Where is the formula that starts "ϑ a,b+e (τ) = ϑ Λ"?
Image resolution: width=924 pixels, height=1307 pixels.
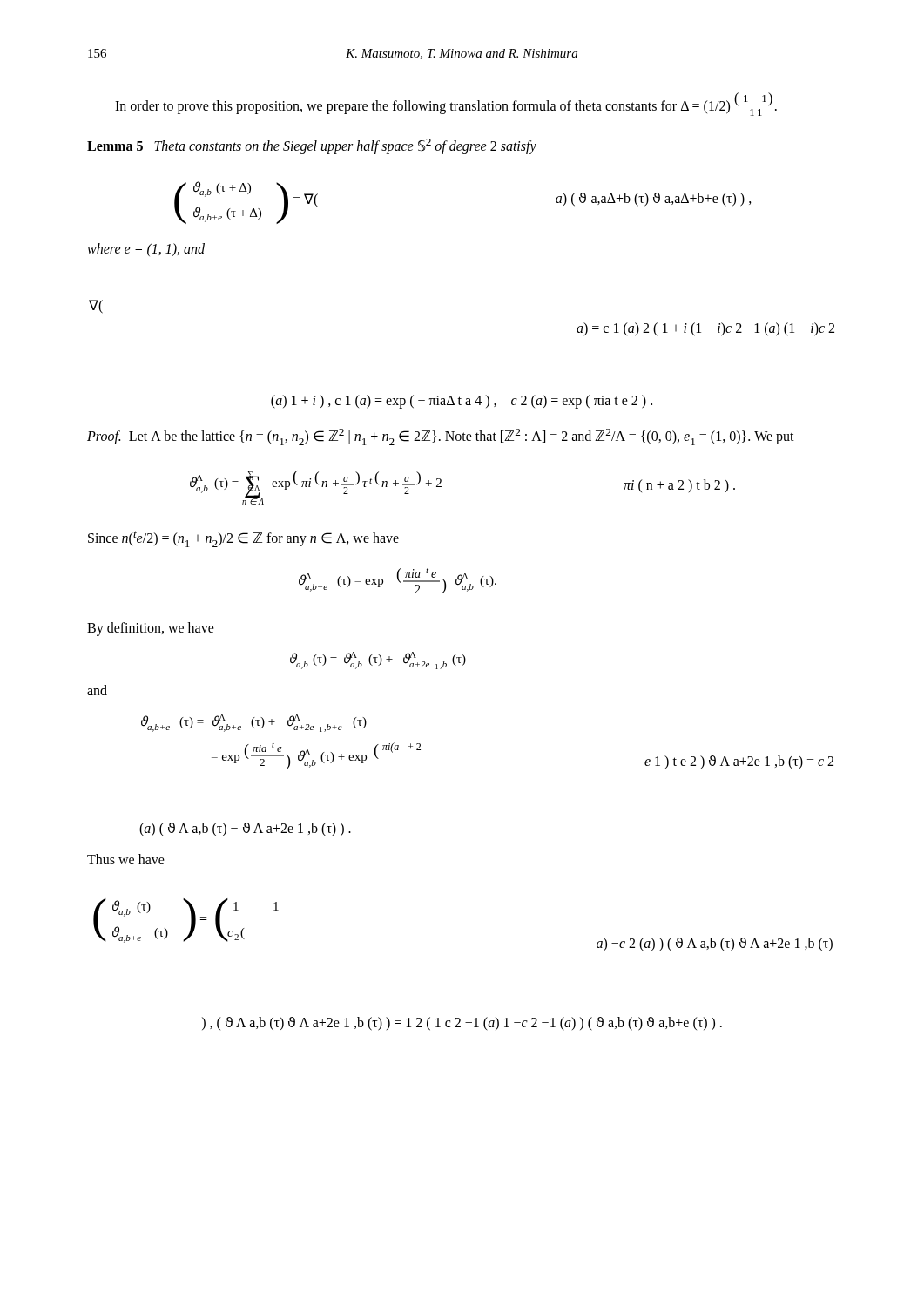point(254,723)
